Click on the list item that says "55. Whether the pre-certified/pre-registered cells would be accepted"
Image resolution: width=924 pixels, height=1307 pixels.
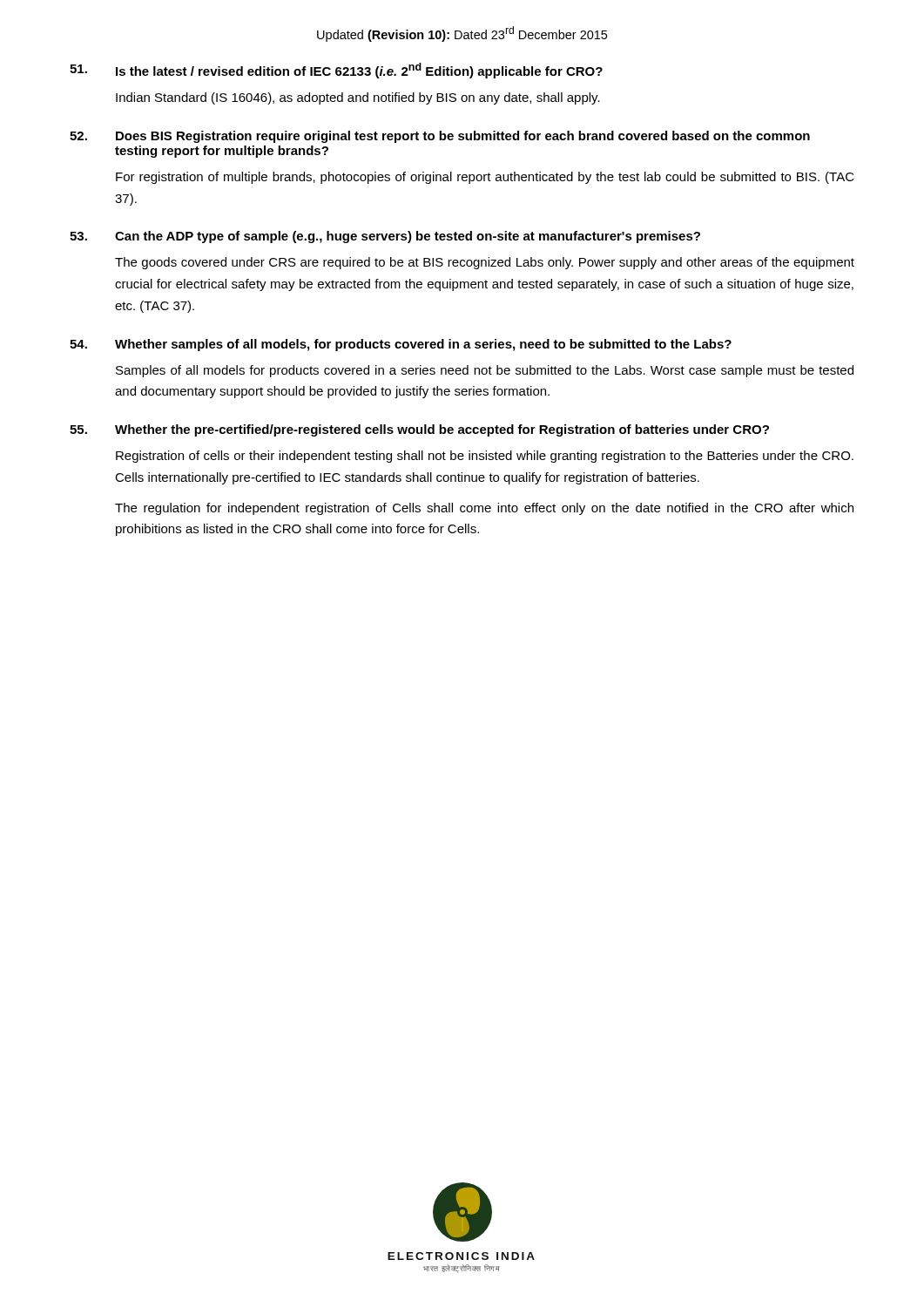(x=462, y=481)
